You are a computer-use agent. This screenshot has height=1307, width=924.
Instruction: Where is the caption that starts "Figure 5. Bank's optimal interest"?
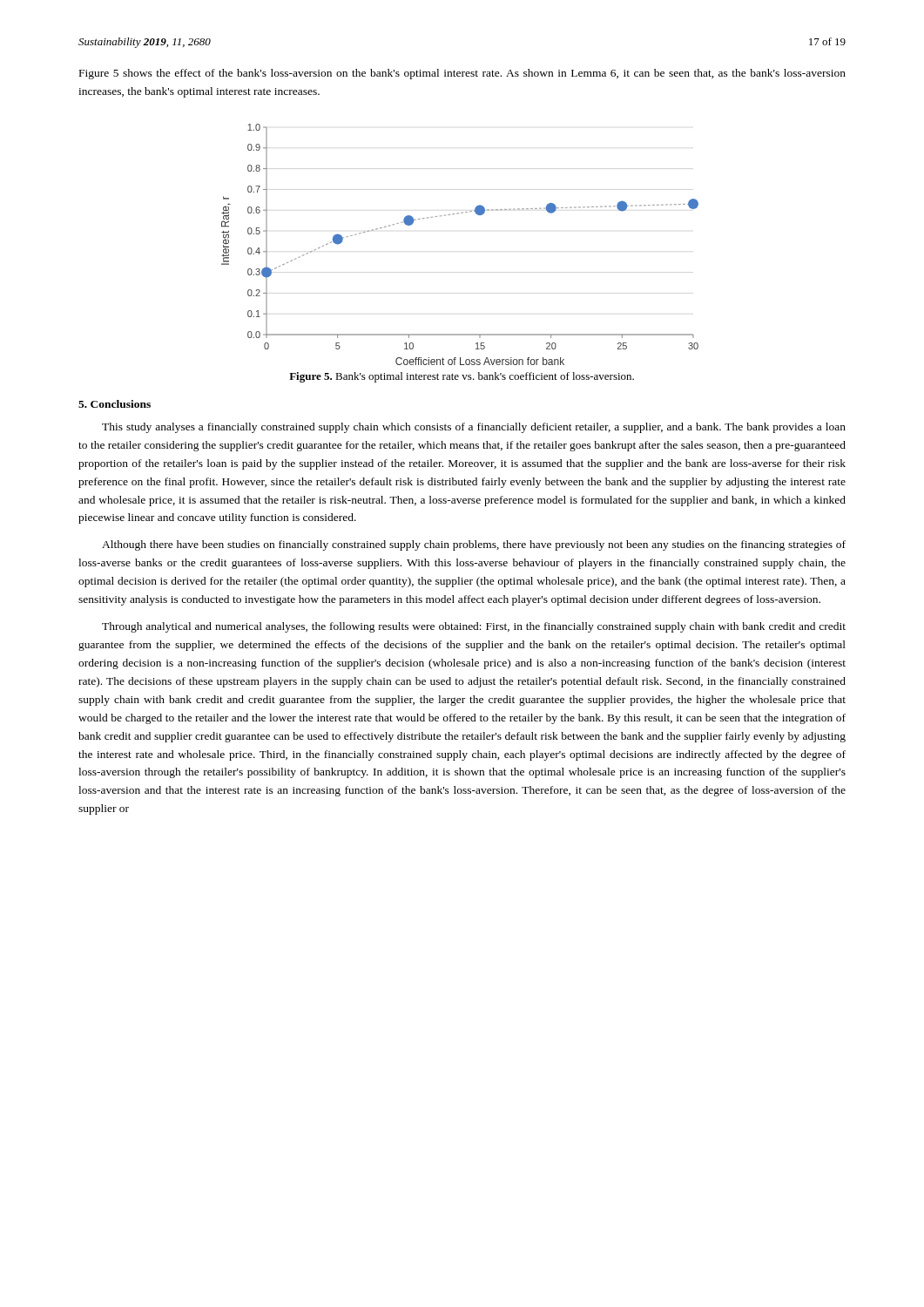coord(462,376)
